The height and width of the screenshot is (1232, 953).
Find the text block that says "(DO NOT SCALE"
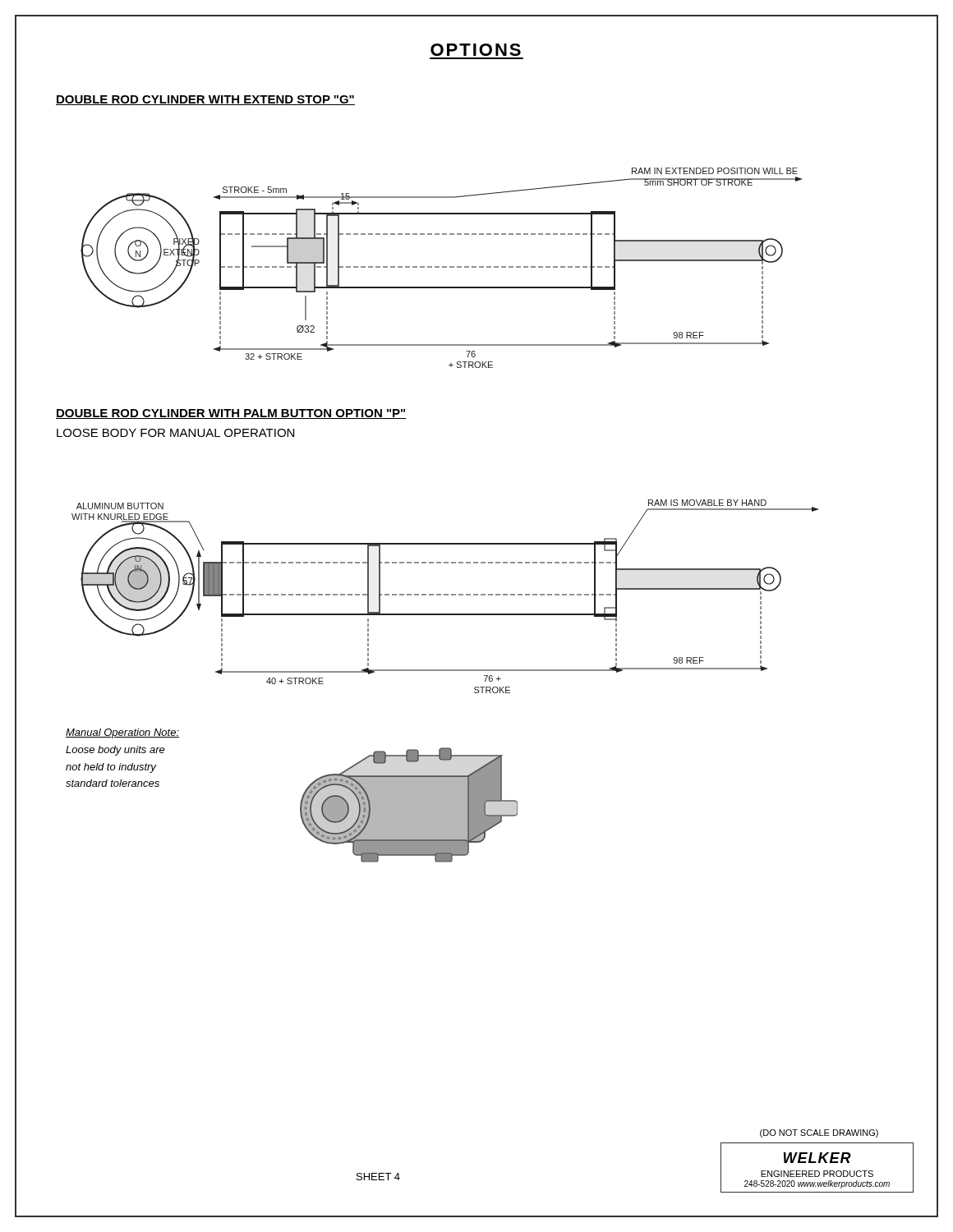click(819, 1133)
